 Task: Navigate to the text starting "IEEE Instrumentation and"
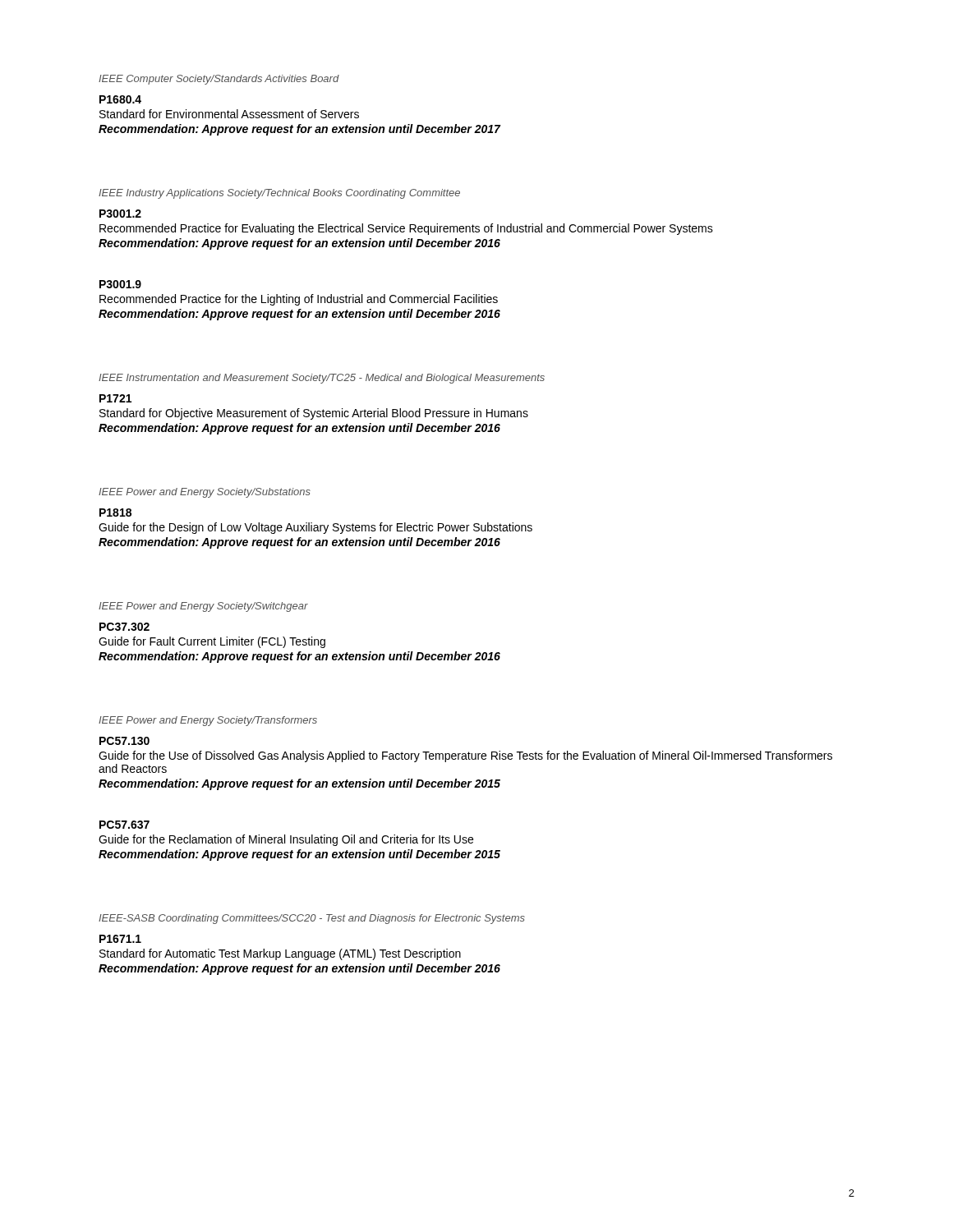(322, 377)
